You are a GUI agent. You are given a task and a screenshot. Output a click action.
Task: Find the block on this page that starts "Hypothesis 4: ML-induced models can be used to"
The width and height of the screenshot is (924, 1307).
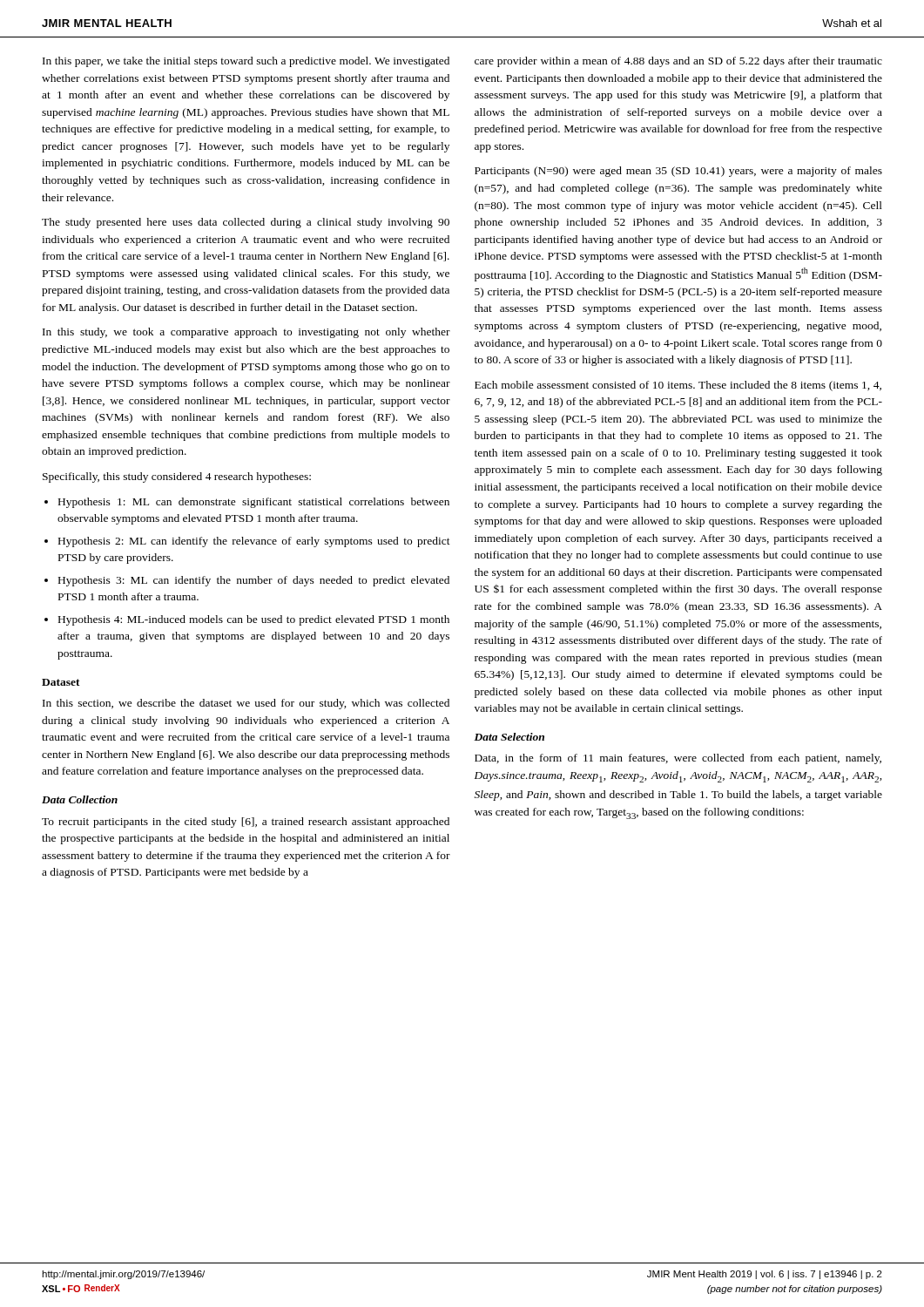254,636
